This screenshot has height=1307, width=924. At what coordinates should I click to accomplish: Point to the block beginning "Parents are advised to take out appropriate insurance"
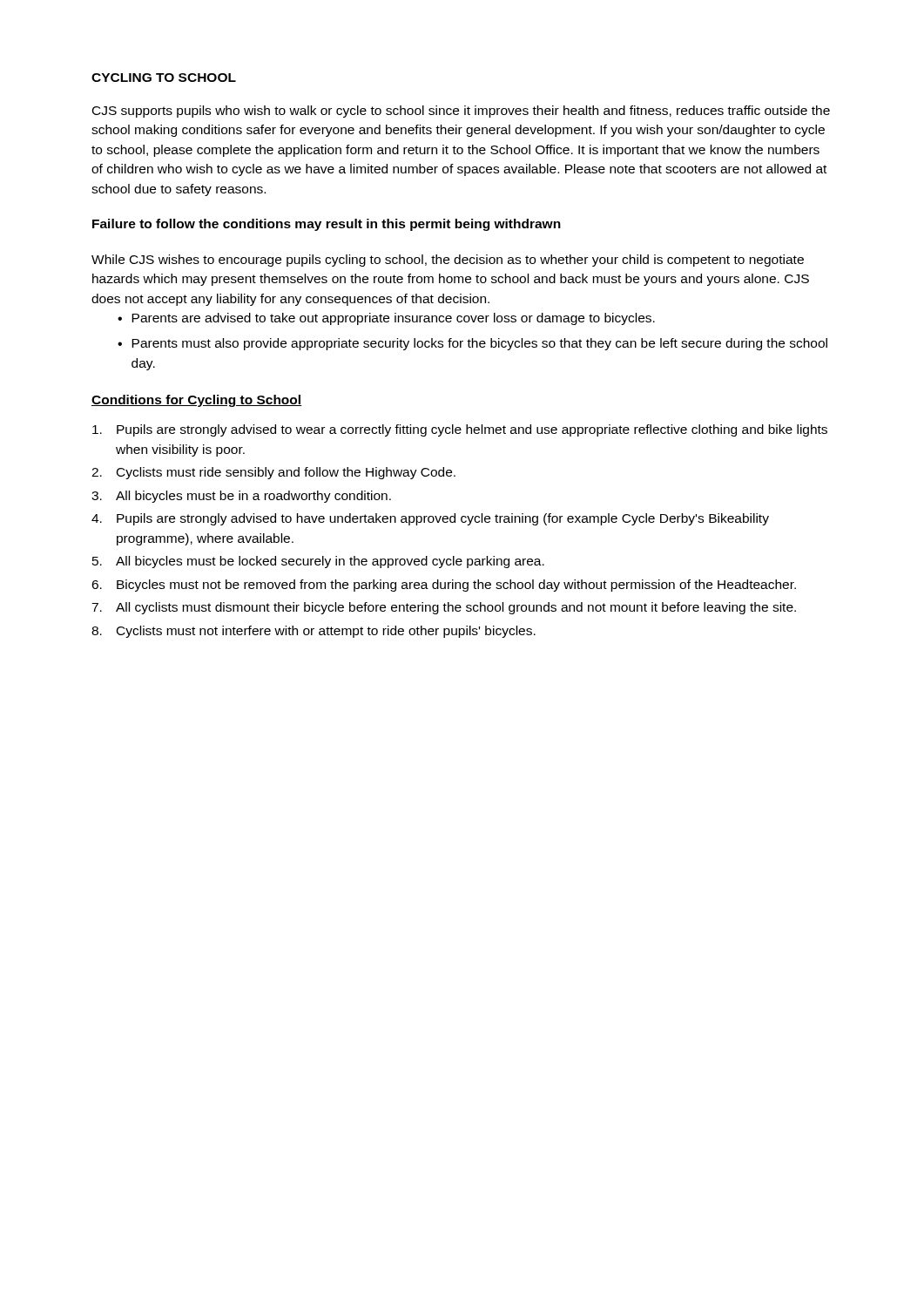pos(393,318)
